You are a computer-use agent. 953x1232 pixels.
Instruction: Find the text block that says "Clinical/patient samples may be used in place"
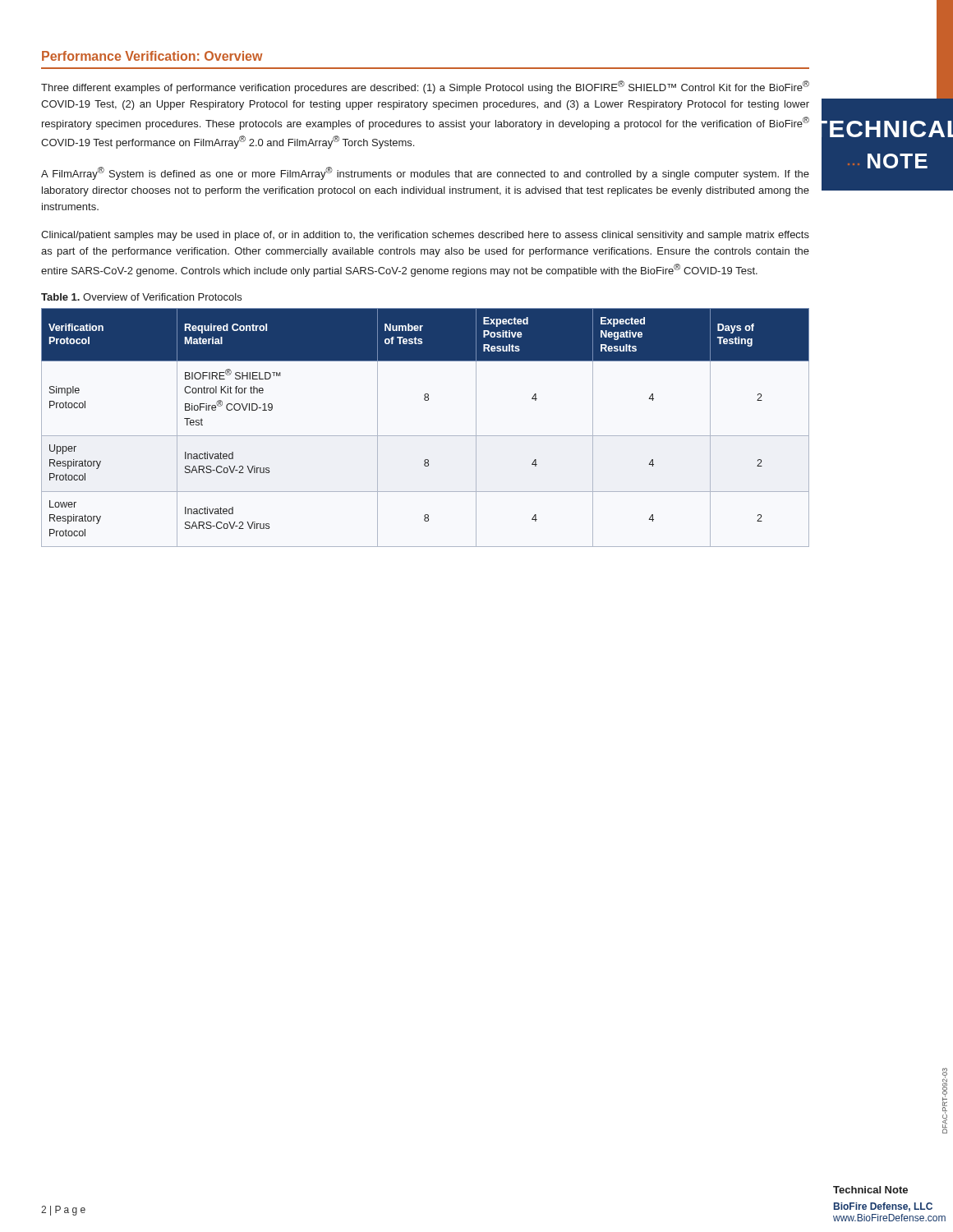coord(425,253)
